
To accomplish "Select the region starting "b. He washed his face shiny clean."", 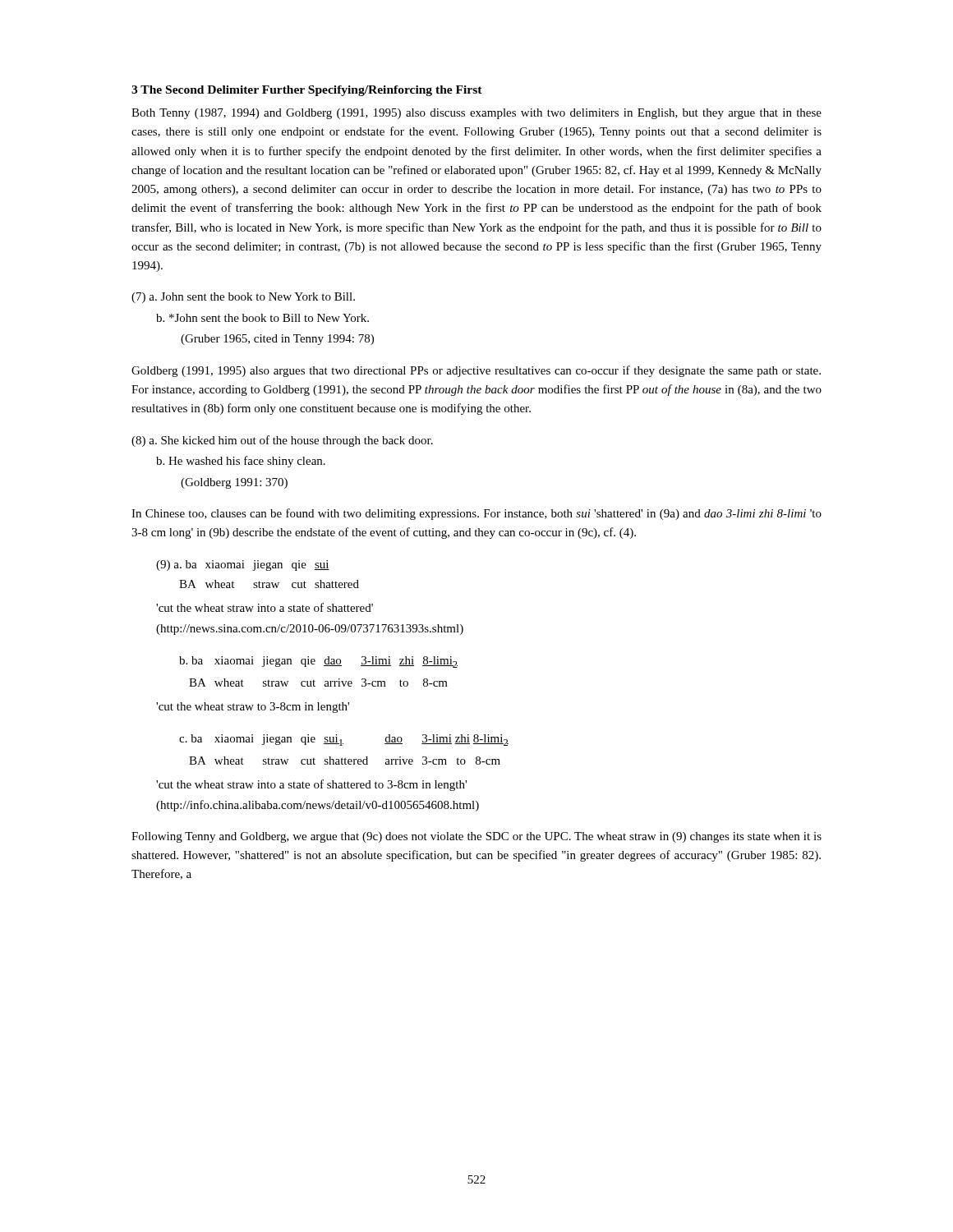I will [x=241, y=461].
